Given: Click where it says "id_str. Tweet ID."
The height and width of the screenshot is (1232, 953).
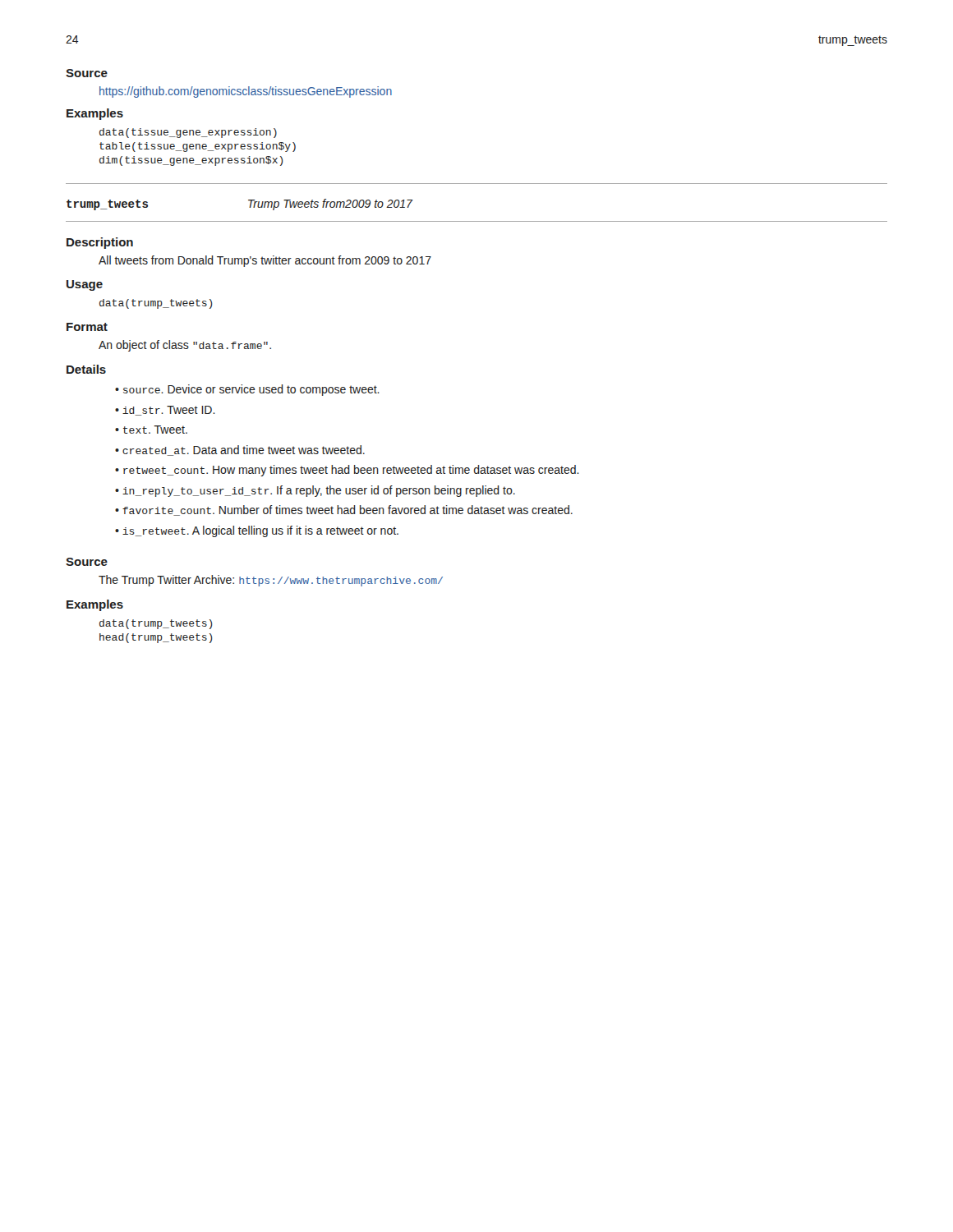Looking at the screenshot, I should [x=169, y=410].
